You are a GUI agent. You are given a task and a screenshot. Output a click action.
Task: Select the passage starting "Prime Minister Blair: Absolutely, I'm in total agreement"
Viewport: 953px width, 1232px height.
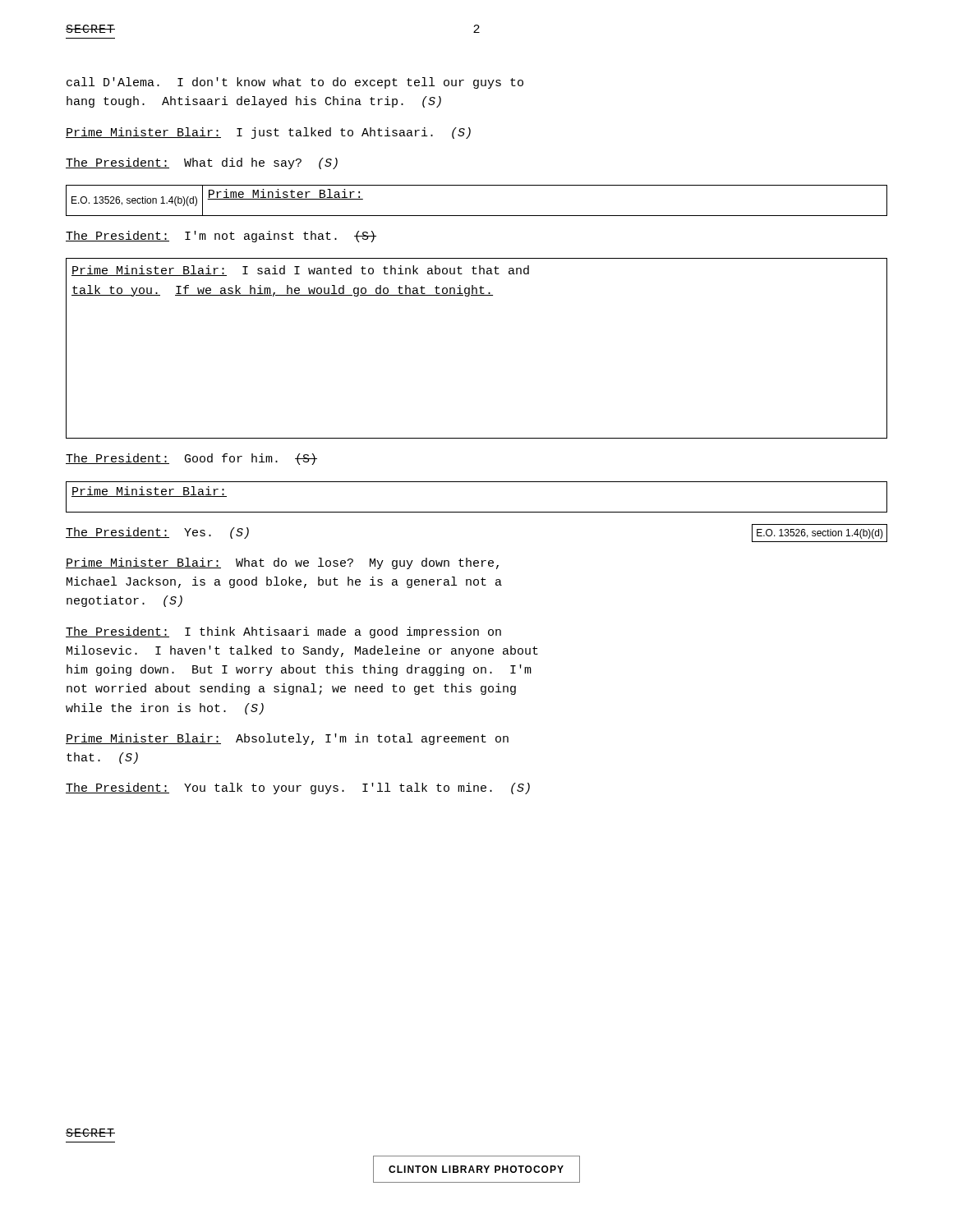(x=288, y=749)
